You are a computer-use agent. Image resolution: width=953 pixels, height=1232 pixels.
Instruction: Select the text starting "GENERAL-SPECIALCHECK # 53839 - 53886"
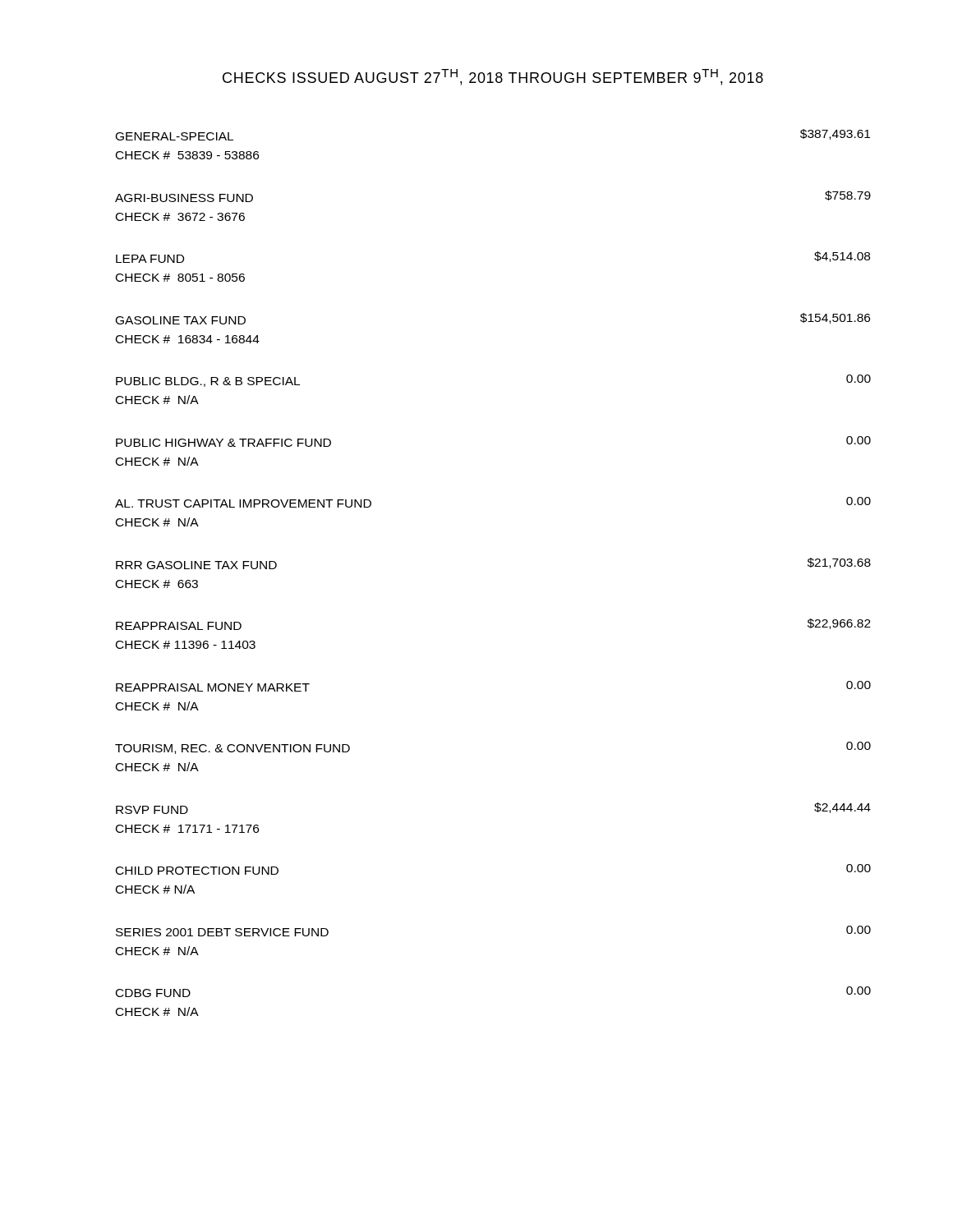point(176,137)
